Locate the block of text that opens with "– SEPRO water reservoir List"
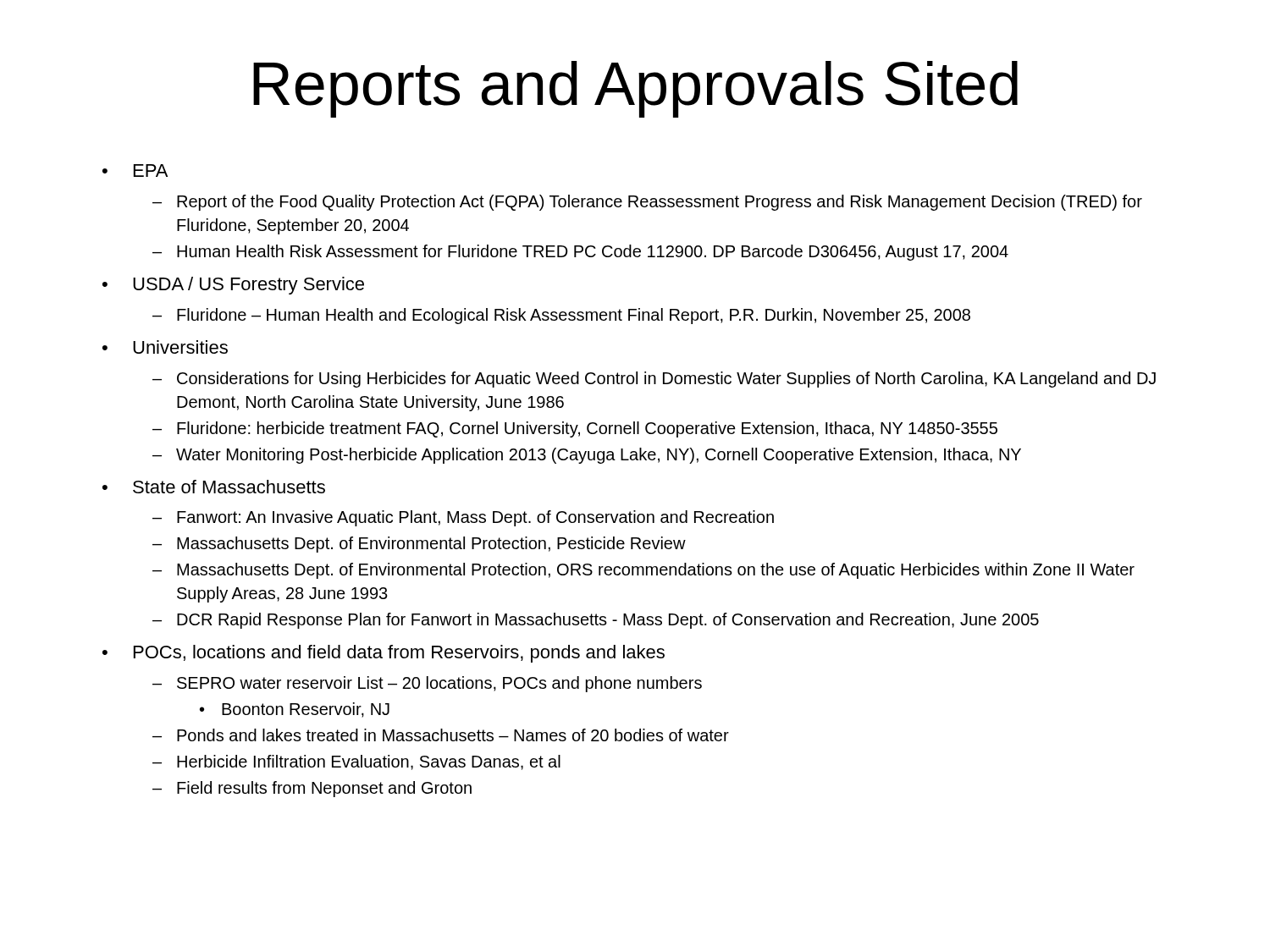The width and height of the screenshot is (1270, 952). tap(427, 683)
